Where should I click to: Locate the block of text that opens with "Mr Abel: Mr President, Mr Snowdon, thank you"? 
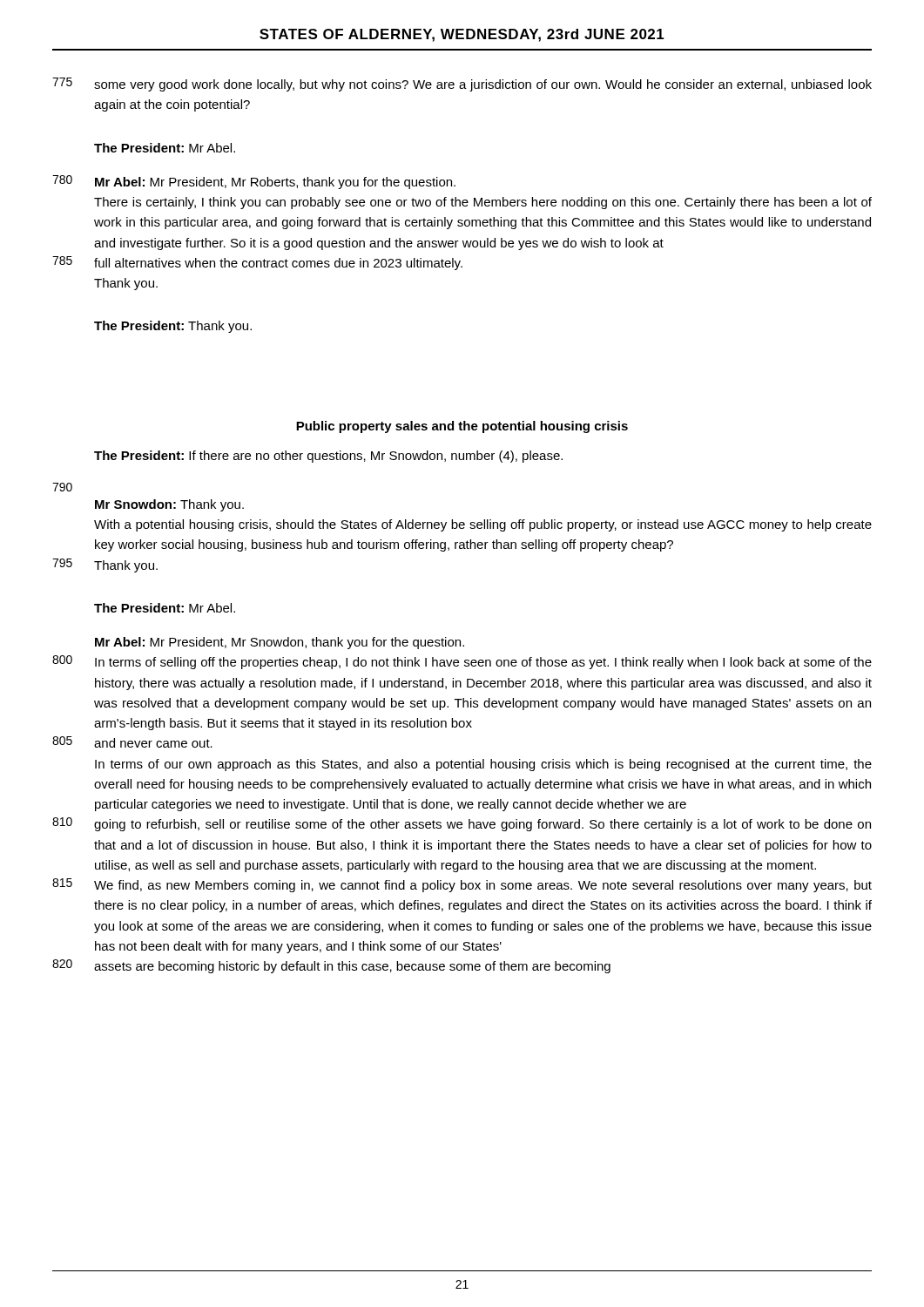coord(462,804)
